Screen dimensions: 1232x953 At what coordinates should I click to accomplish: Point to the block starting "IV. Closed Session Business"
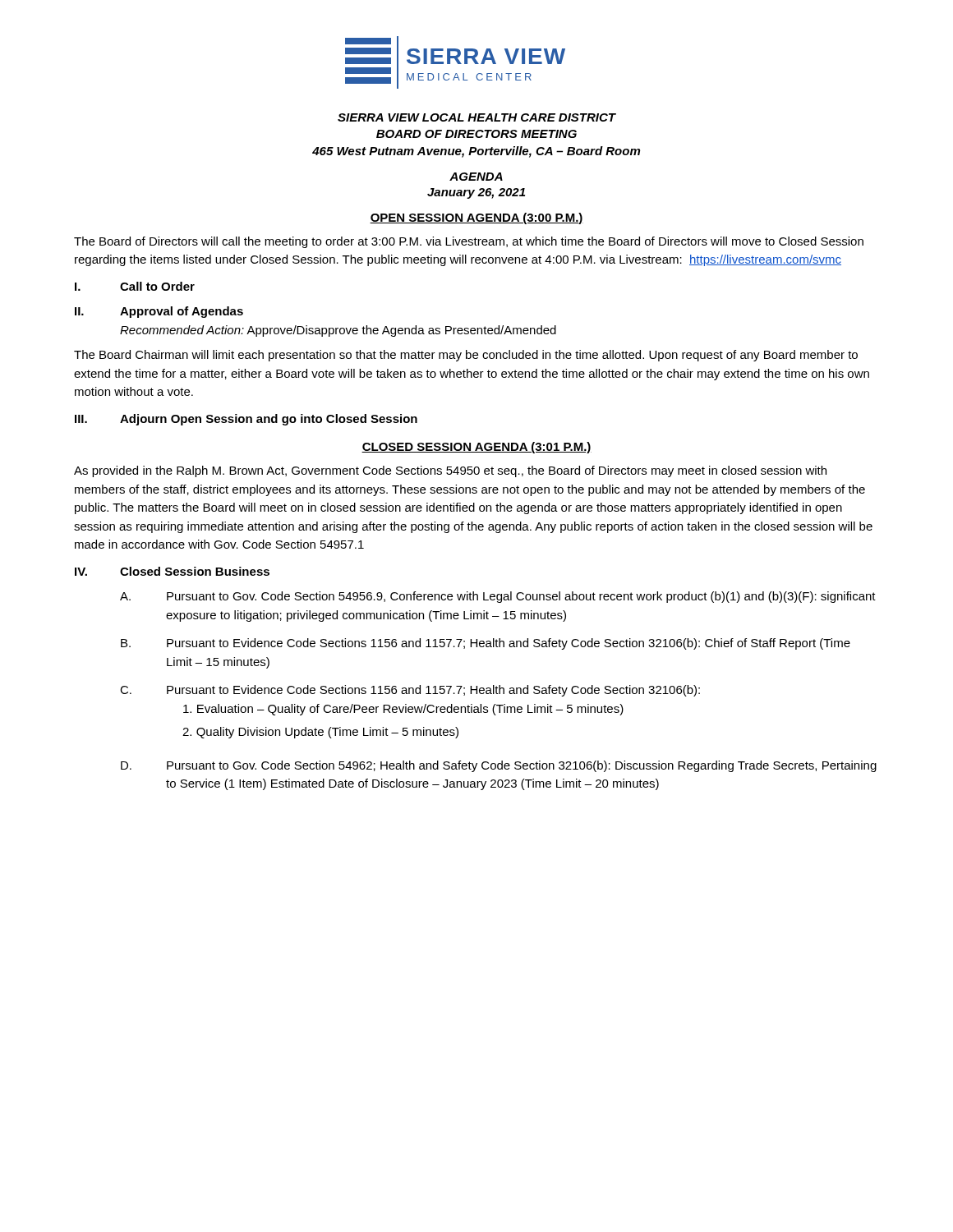coord(172,571)
